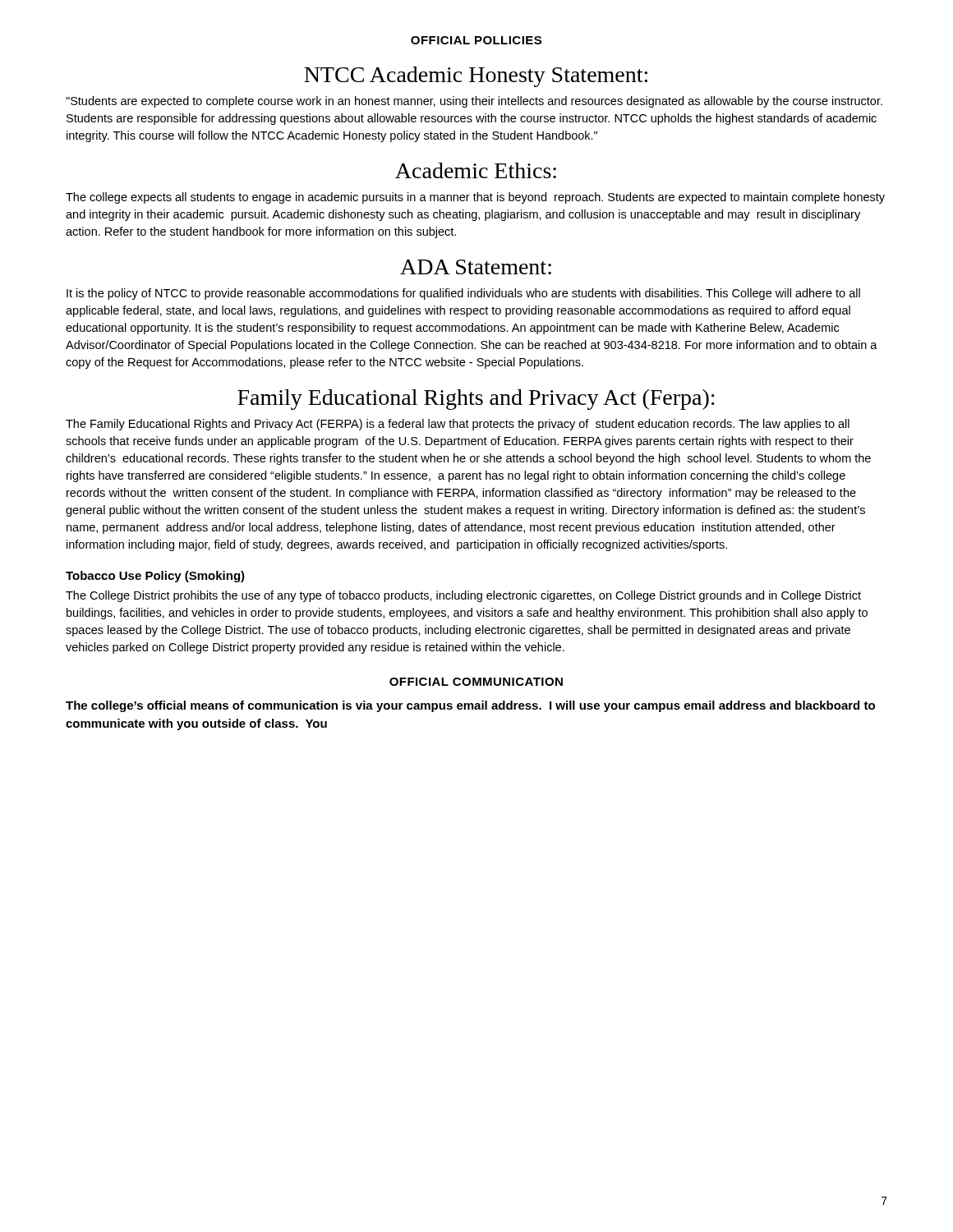Click the passage that begins "It is the policy of"
The width and height of the screenshot is (953, 1232).
point(471,328)
